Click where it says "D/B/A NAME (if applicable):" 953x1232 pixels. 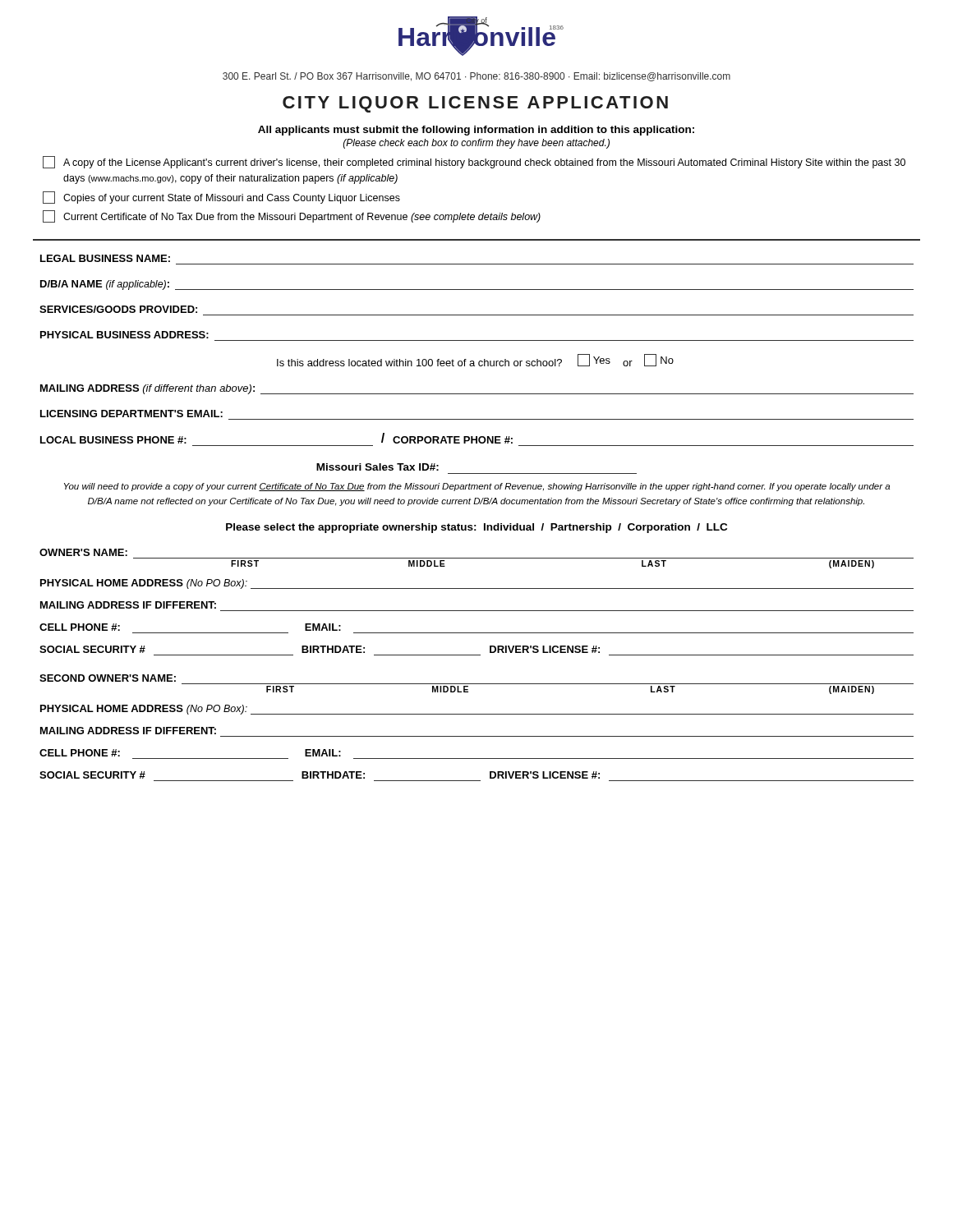[476, 283]
